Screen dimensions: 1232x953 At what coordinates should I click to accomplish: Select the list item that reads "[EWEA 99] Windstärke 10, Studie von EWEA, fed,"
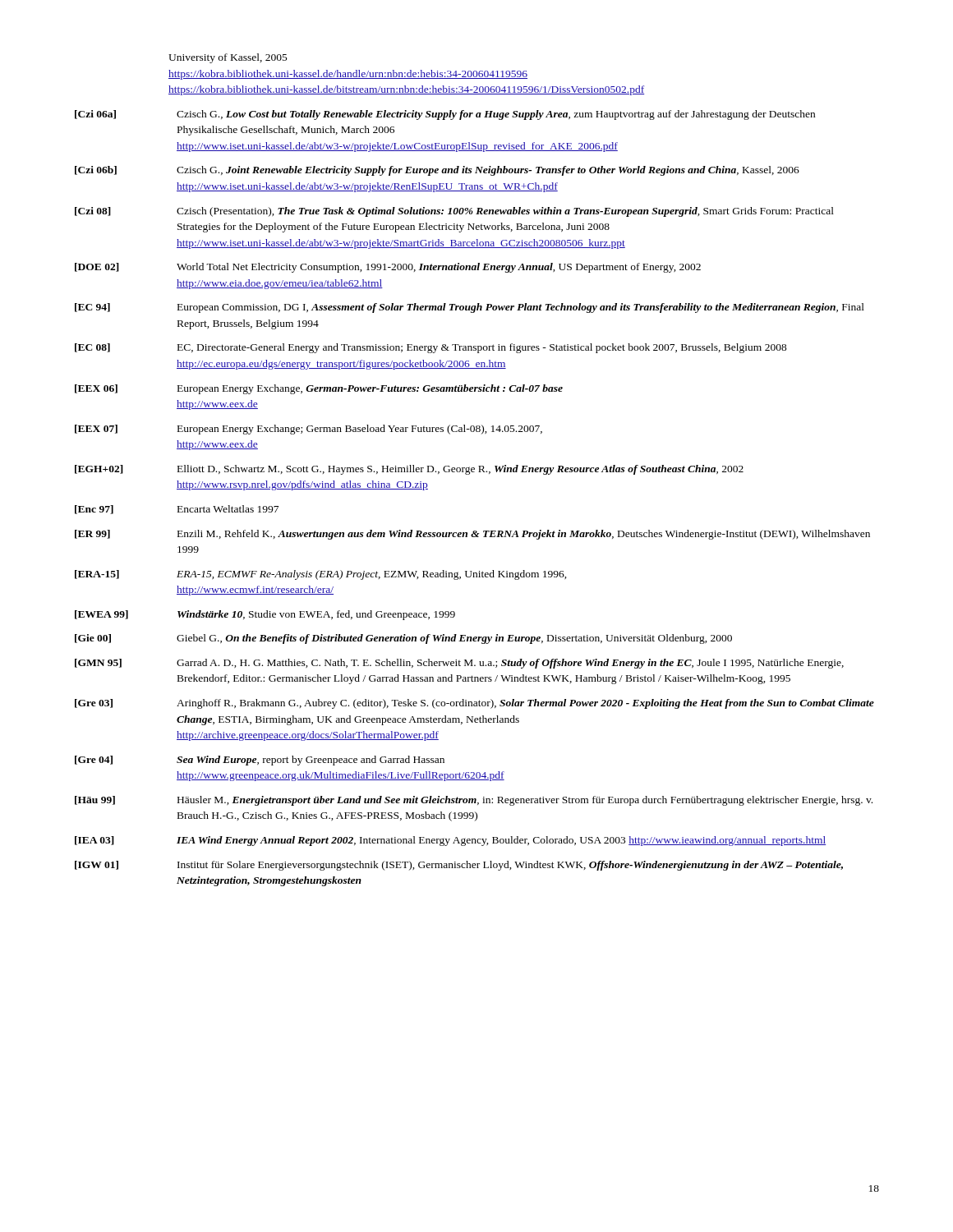point(265,615)
